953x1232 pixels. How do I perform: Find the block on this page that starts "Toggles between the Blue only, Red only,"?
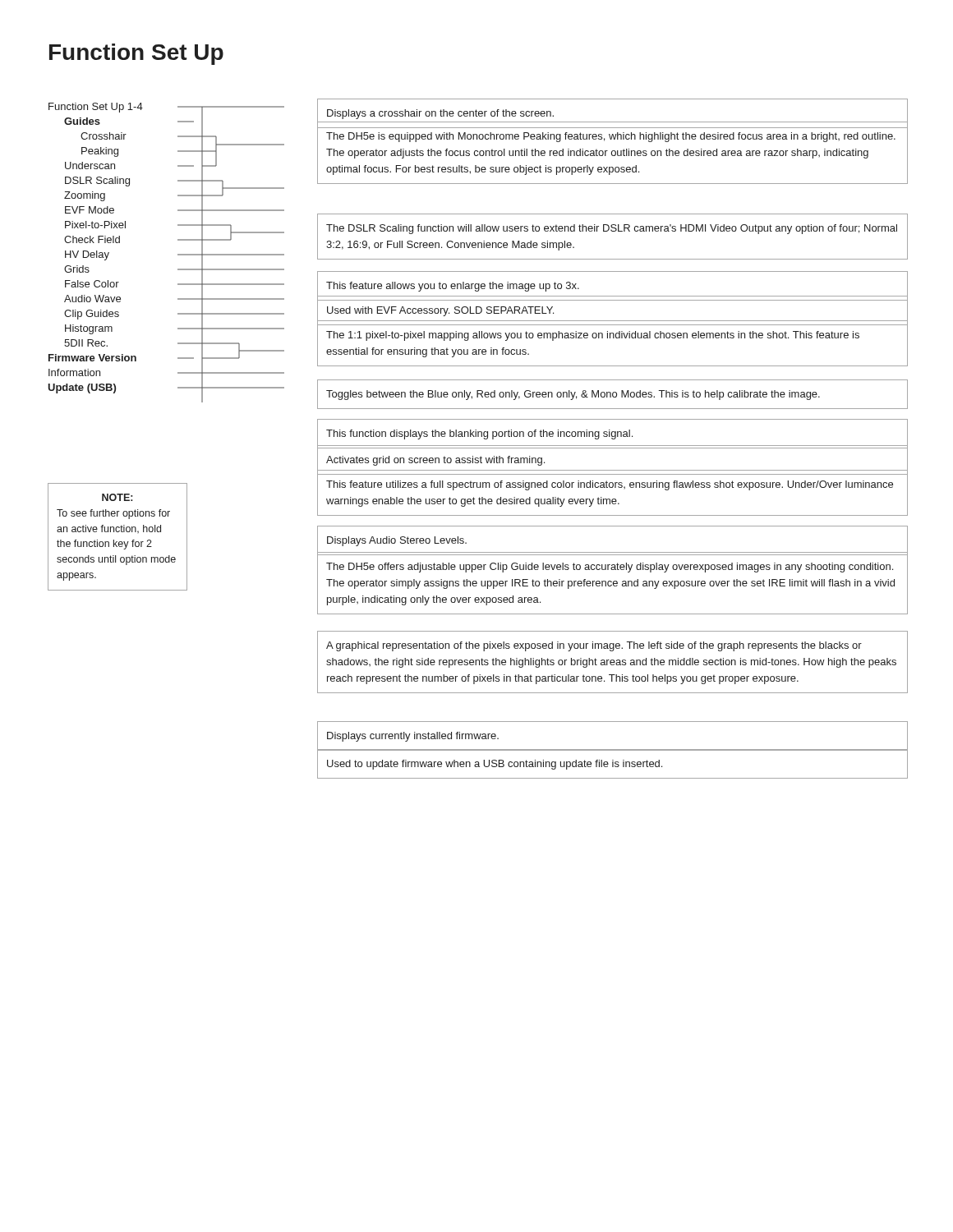[x=573, y=394]
